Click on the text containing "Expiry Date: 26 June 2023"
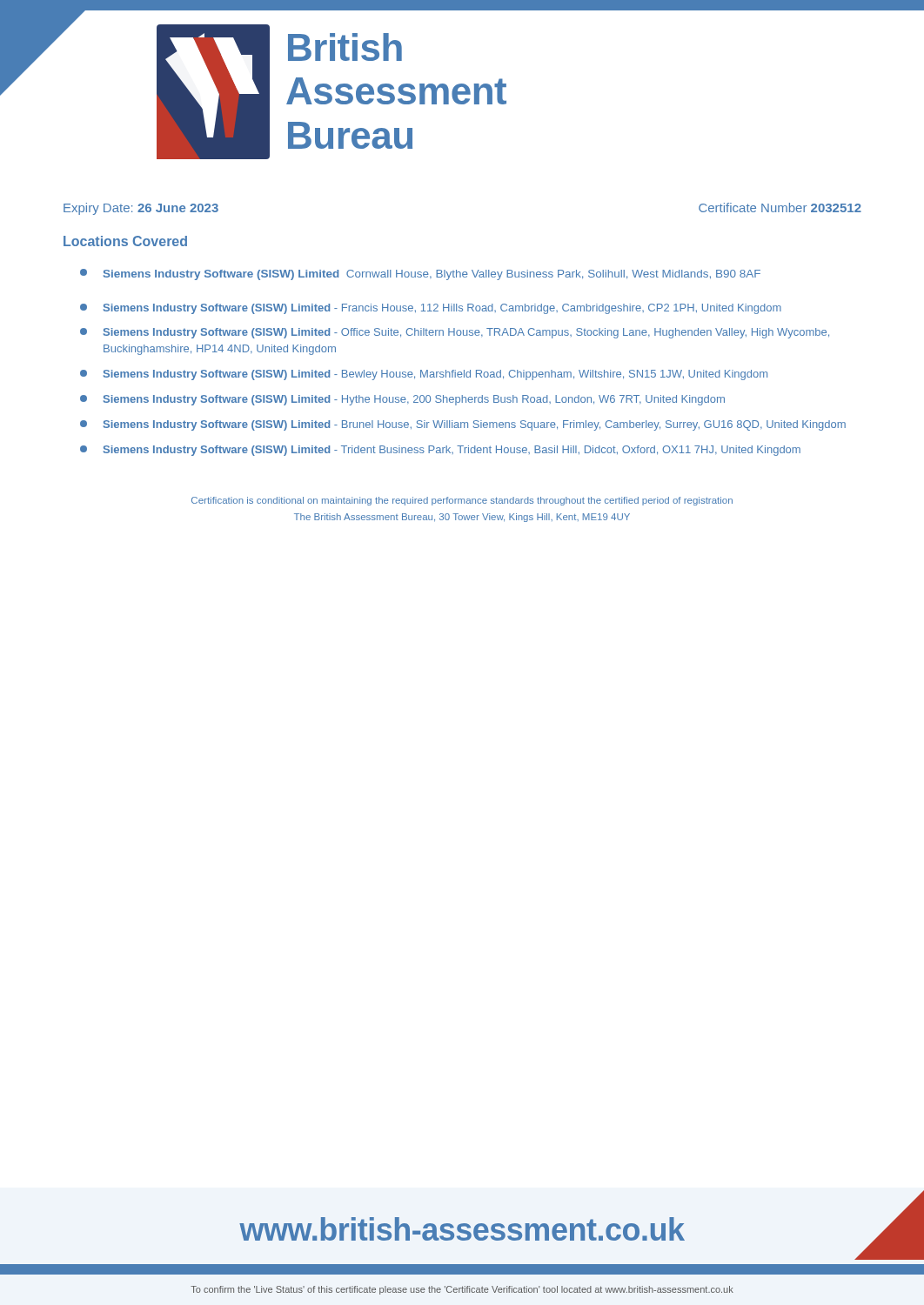924x1305 pixels. (x=141, y=207)
